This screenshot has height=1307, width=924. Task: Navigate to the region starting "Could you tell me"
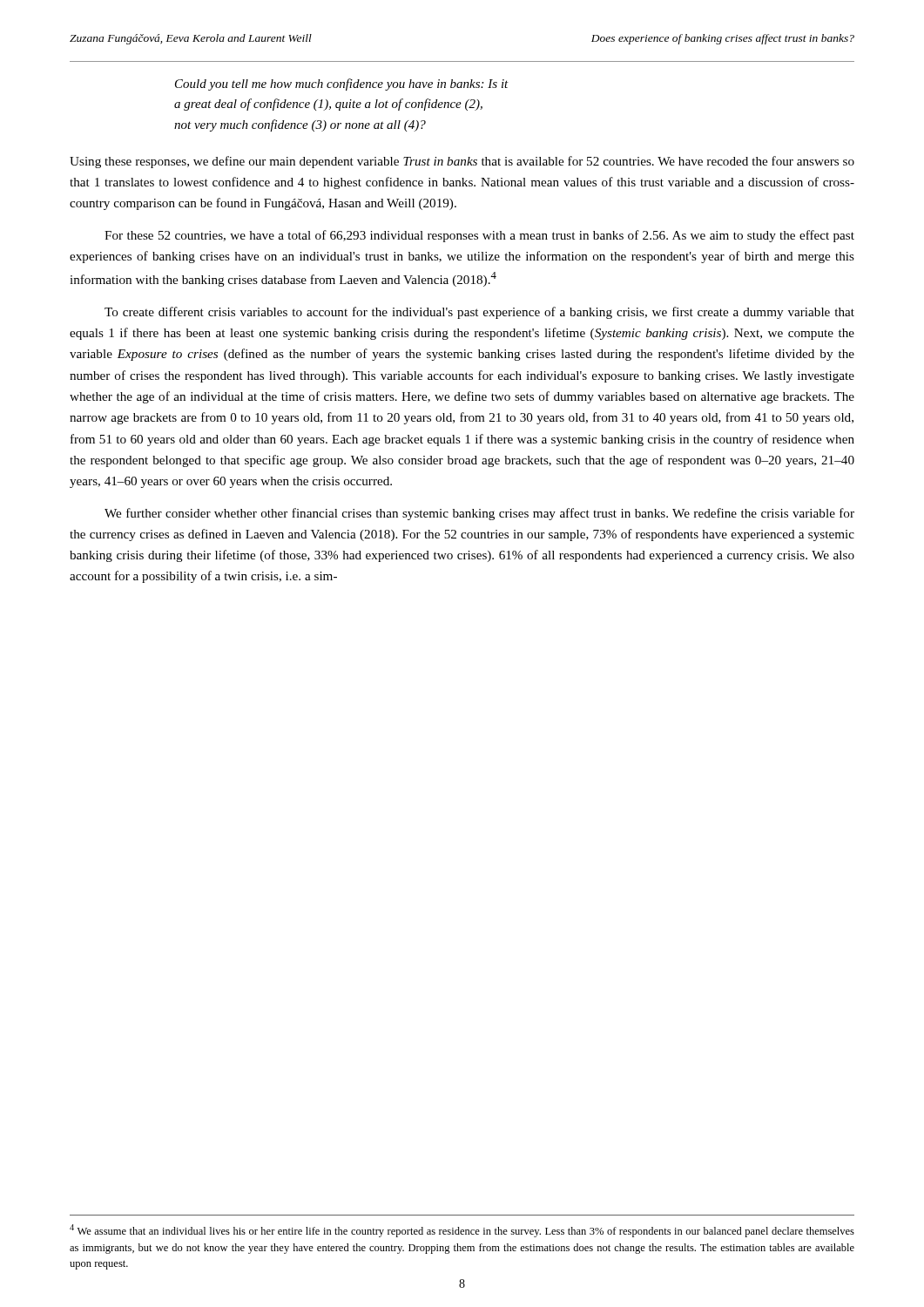coord(341,104)
